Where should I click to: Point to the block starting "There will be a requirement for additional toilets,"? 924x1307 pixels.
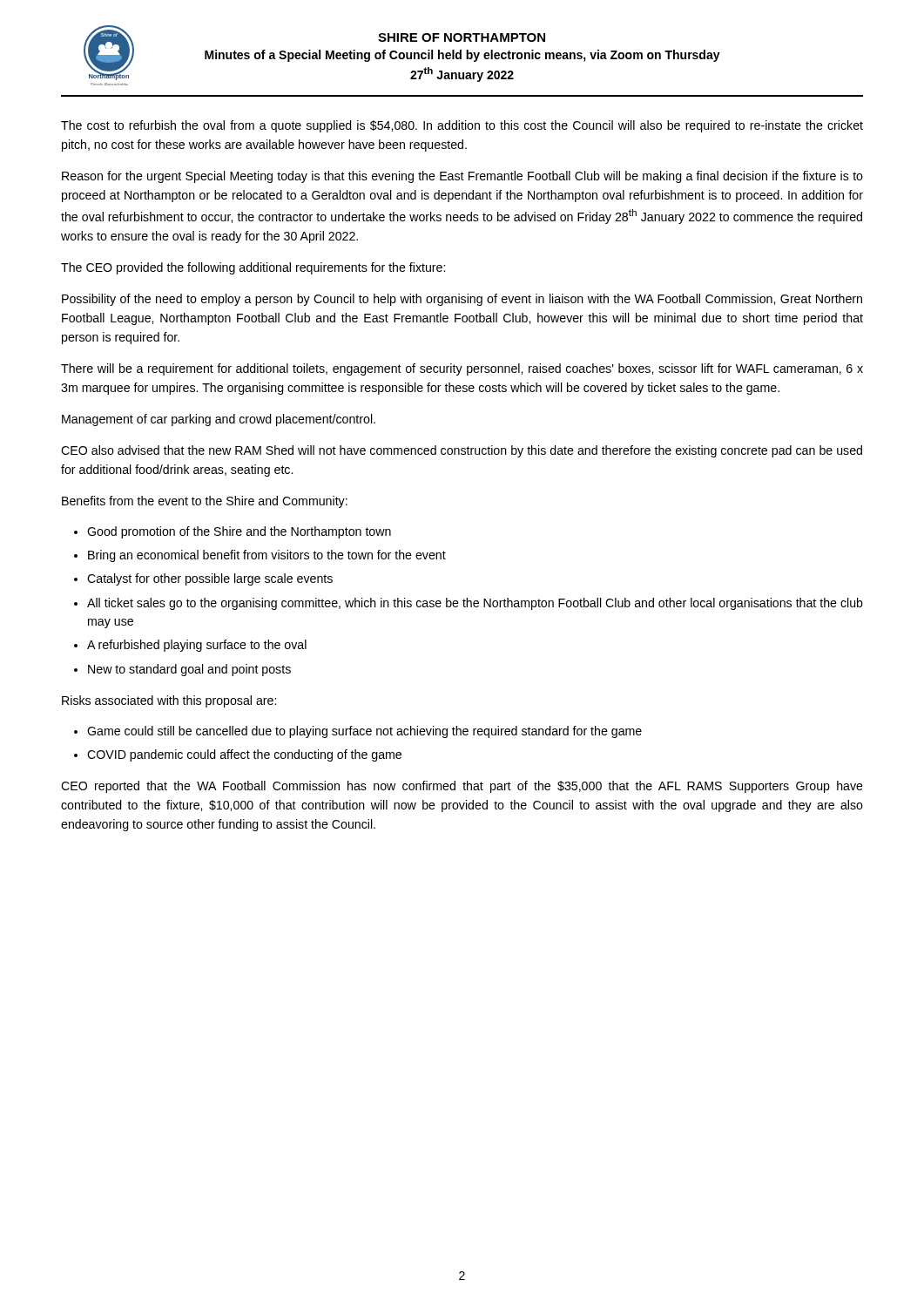(462, 378)
